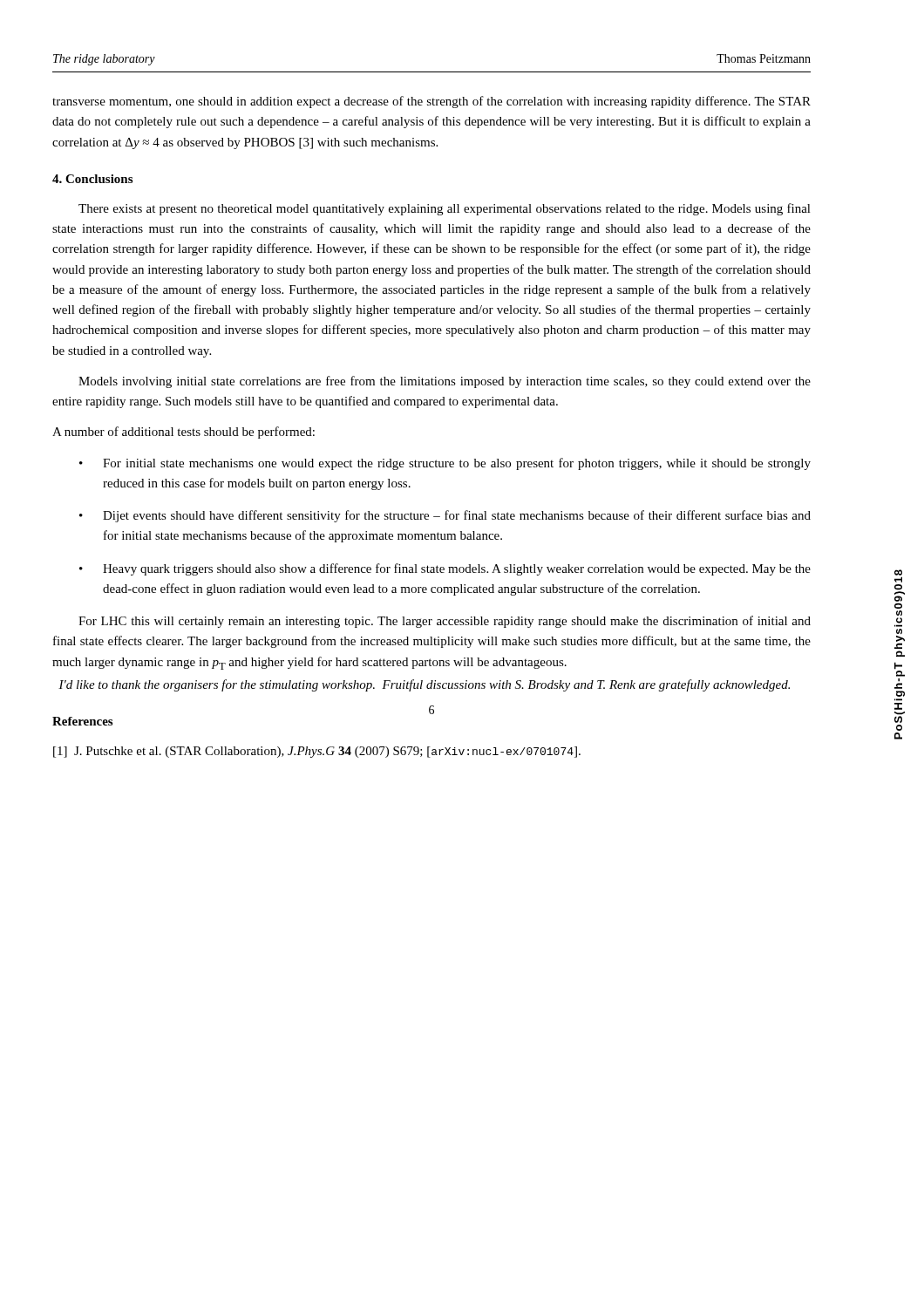Point to the element starting "For LHC this"
Image resolution: width=924 pixels, height=1308 pixels.
tap(432, 653)
